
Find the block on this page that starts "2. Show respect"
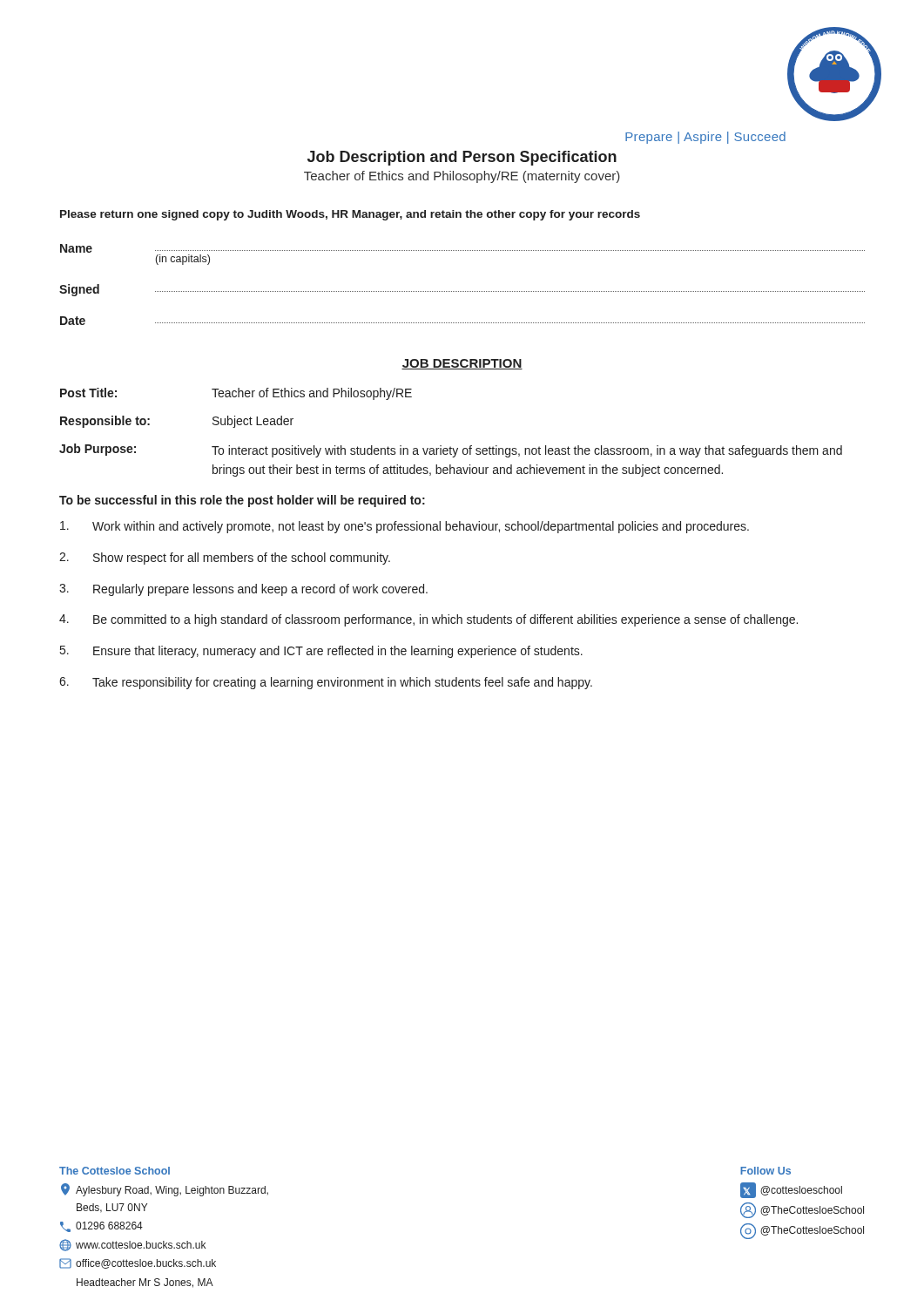(225, 559)
